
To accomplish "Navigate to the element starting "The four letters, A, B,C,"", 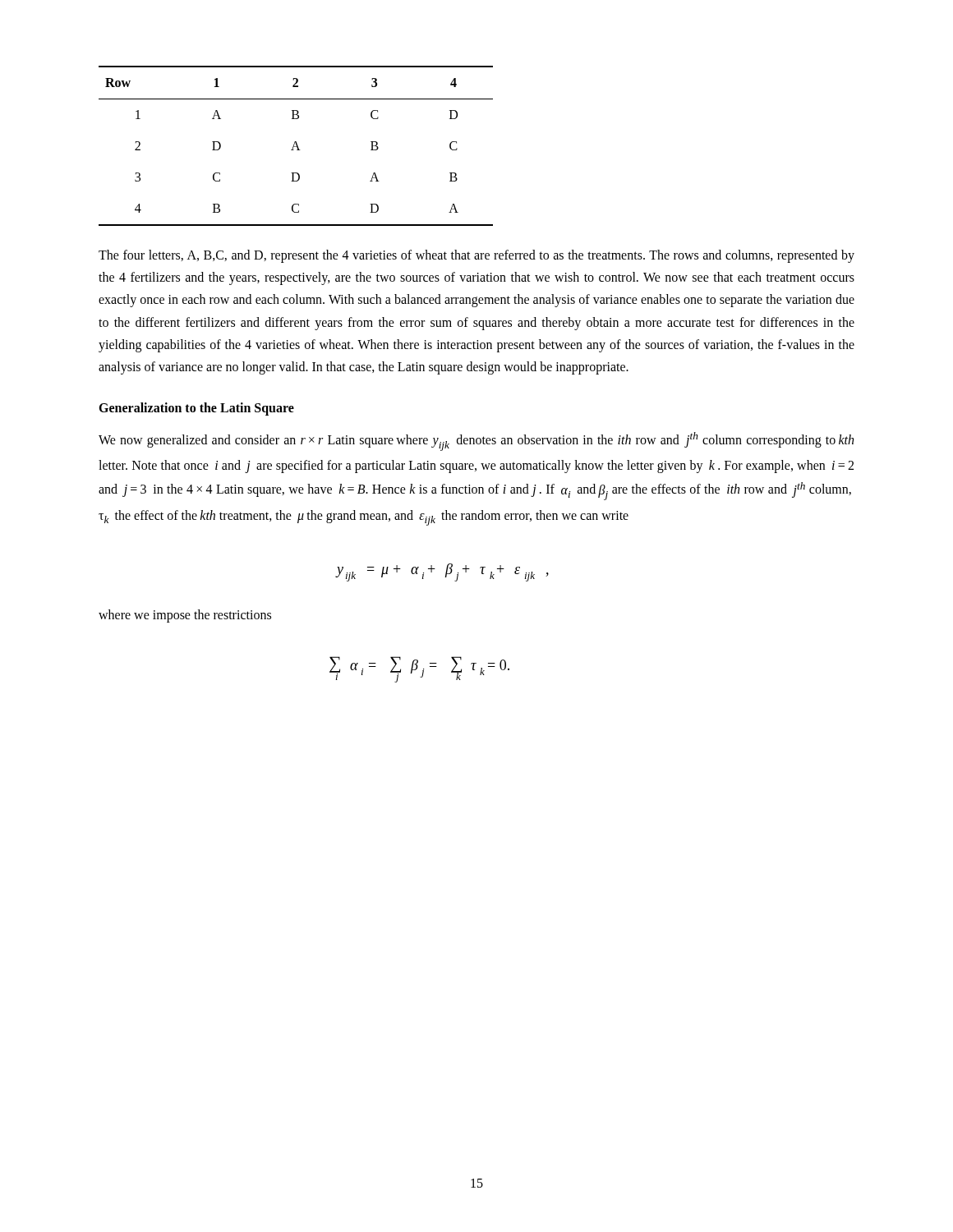I will (476, 311).
